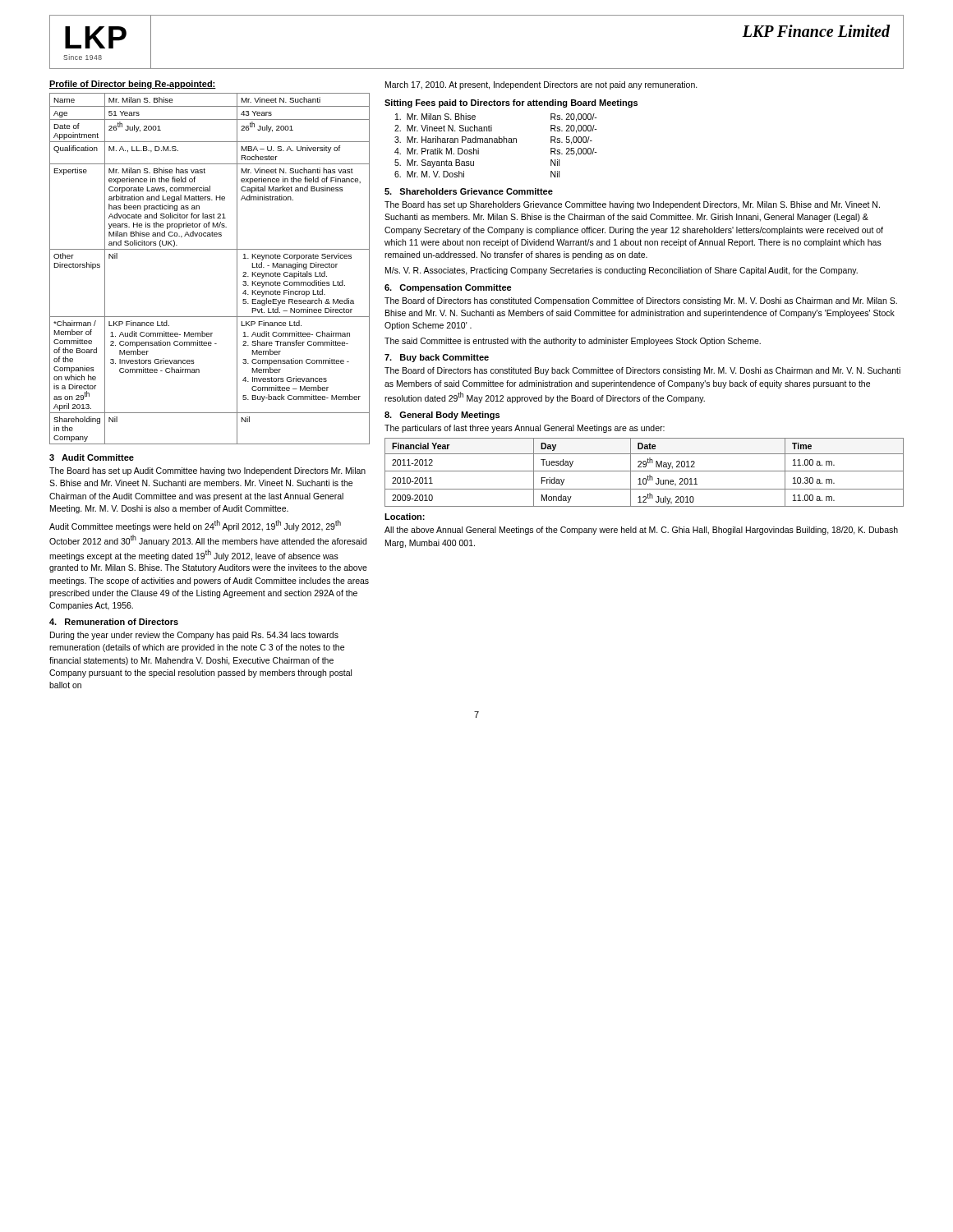Click the passage that begins "The Board of Directors has constituted Compensation Committee"
The width and height of the screenshot is (953, 1232).
coord(641,313)
